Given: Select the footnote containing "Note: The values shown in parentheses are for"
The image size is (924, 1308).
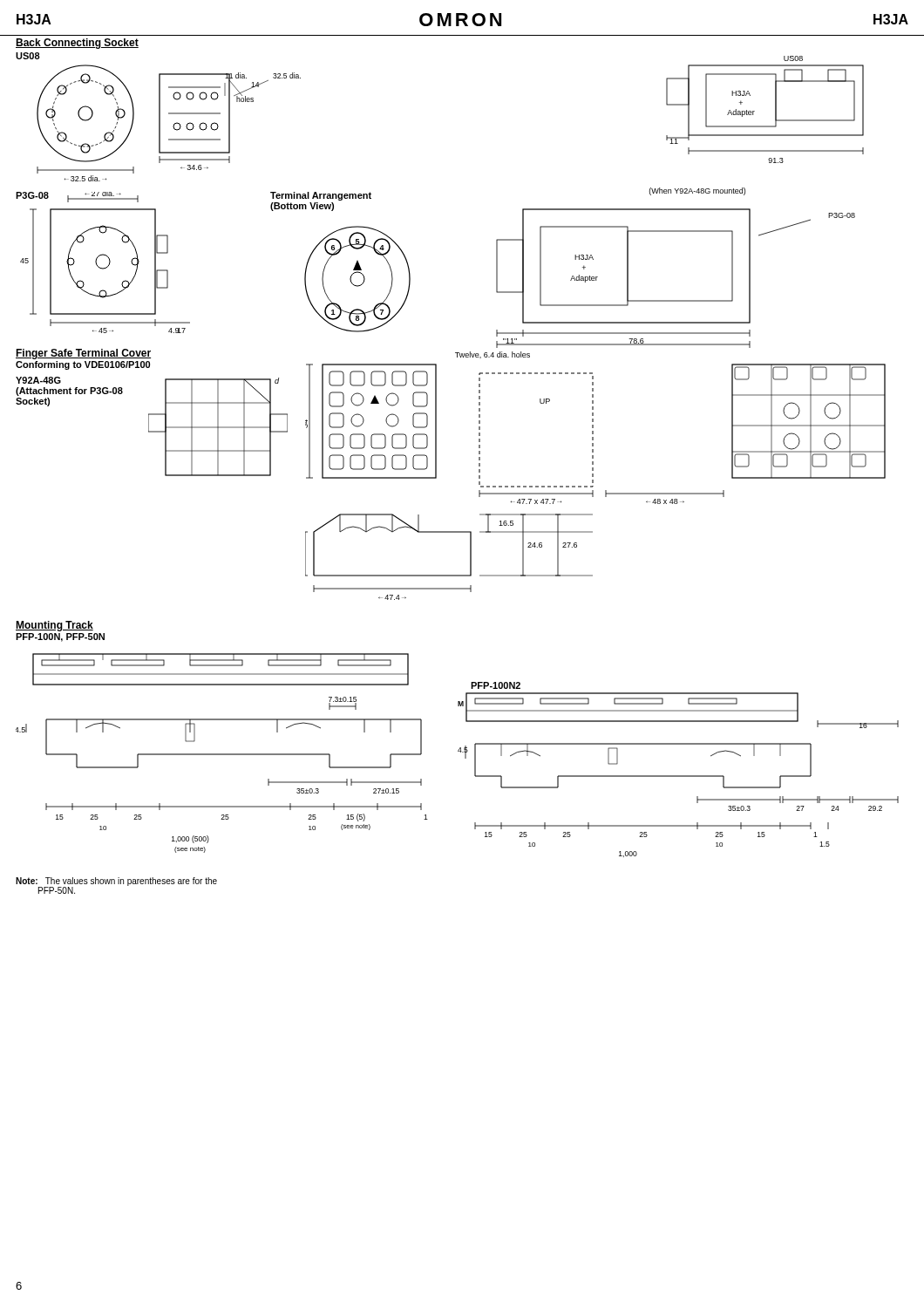Looking at the screenshot, I should pos(116,886).
